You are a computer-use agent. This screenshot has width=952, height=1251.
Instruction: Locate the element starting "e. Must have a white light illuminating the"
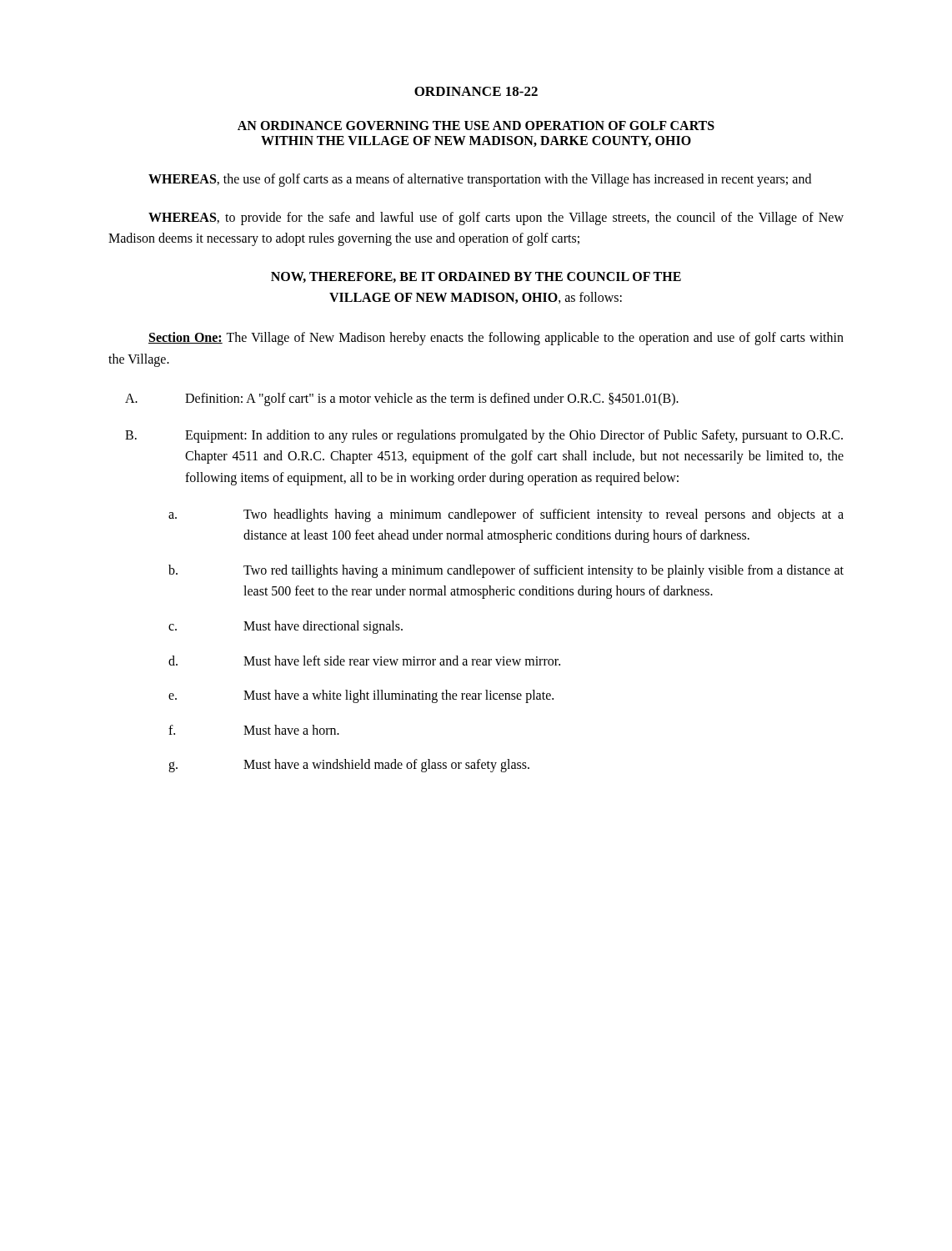(476, 695)
